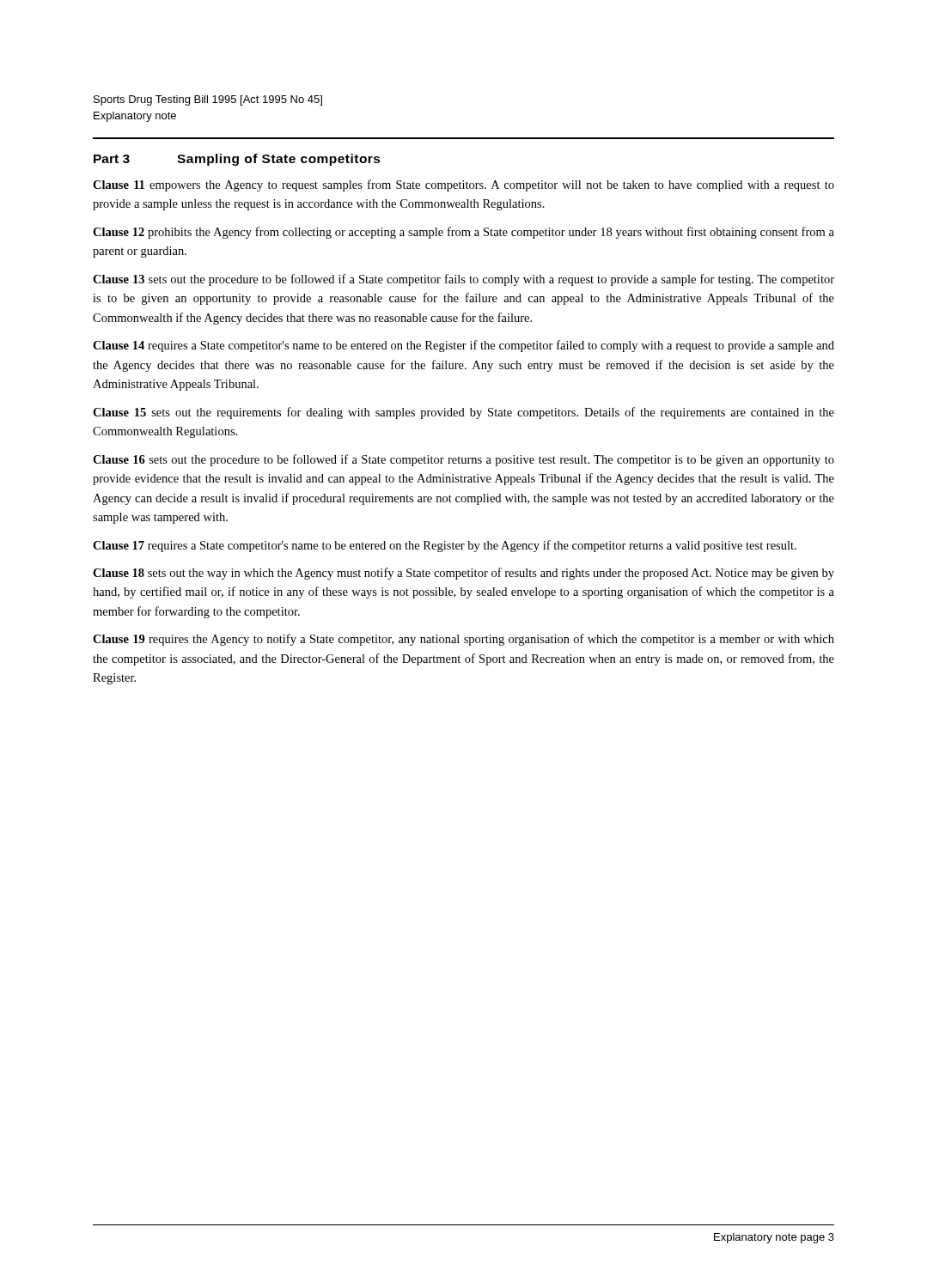Click on the region starting "Clause 18 sets out the way in"
927x1288 pixels.
(464, 592)
